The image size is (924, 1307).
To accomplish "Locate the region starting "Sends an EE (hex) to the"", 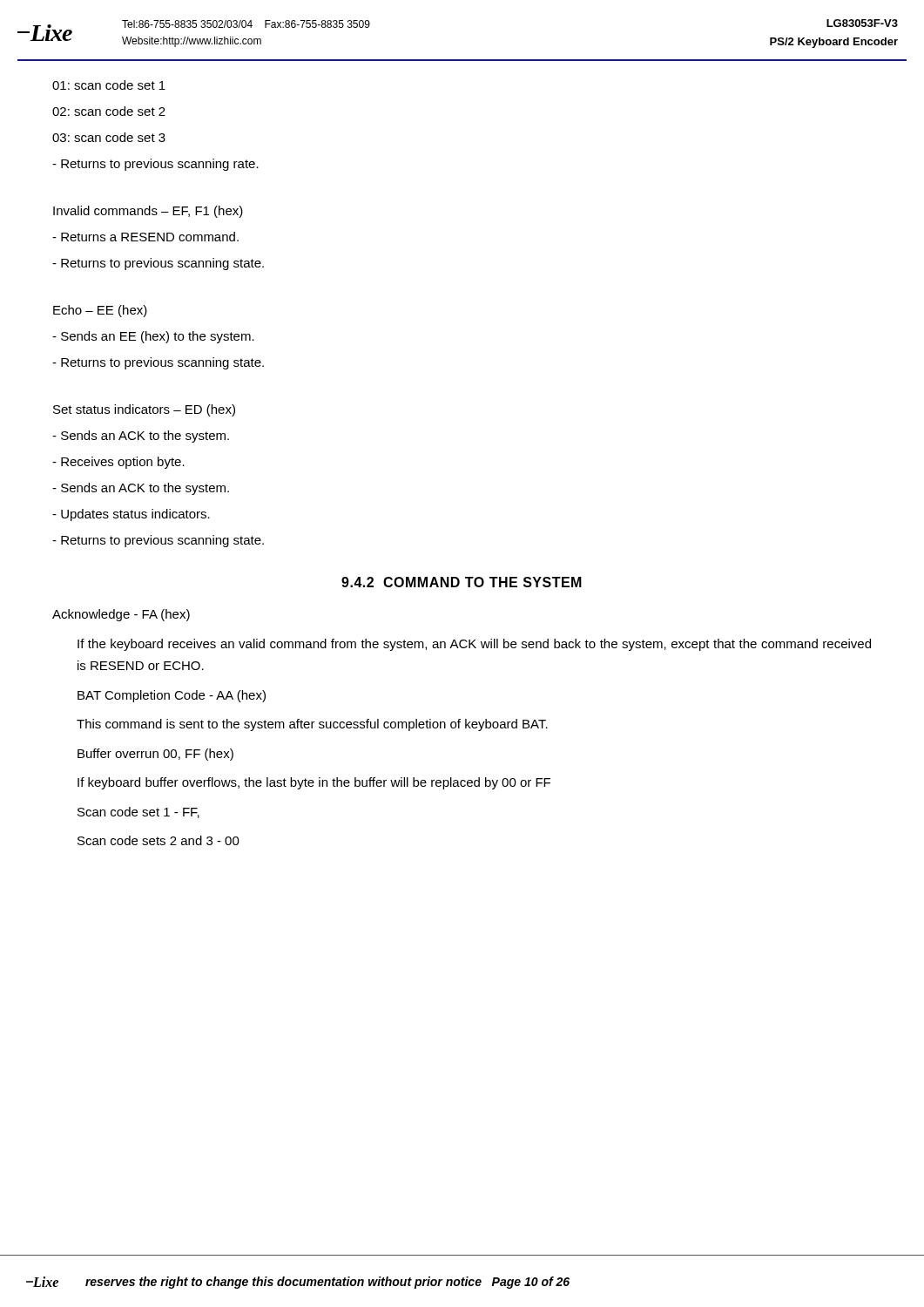I will pos(154,336).
